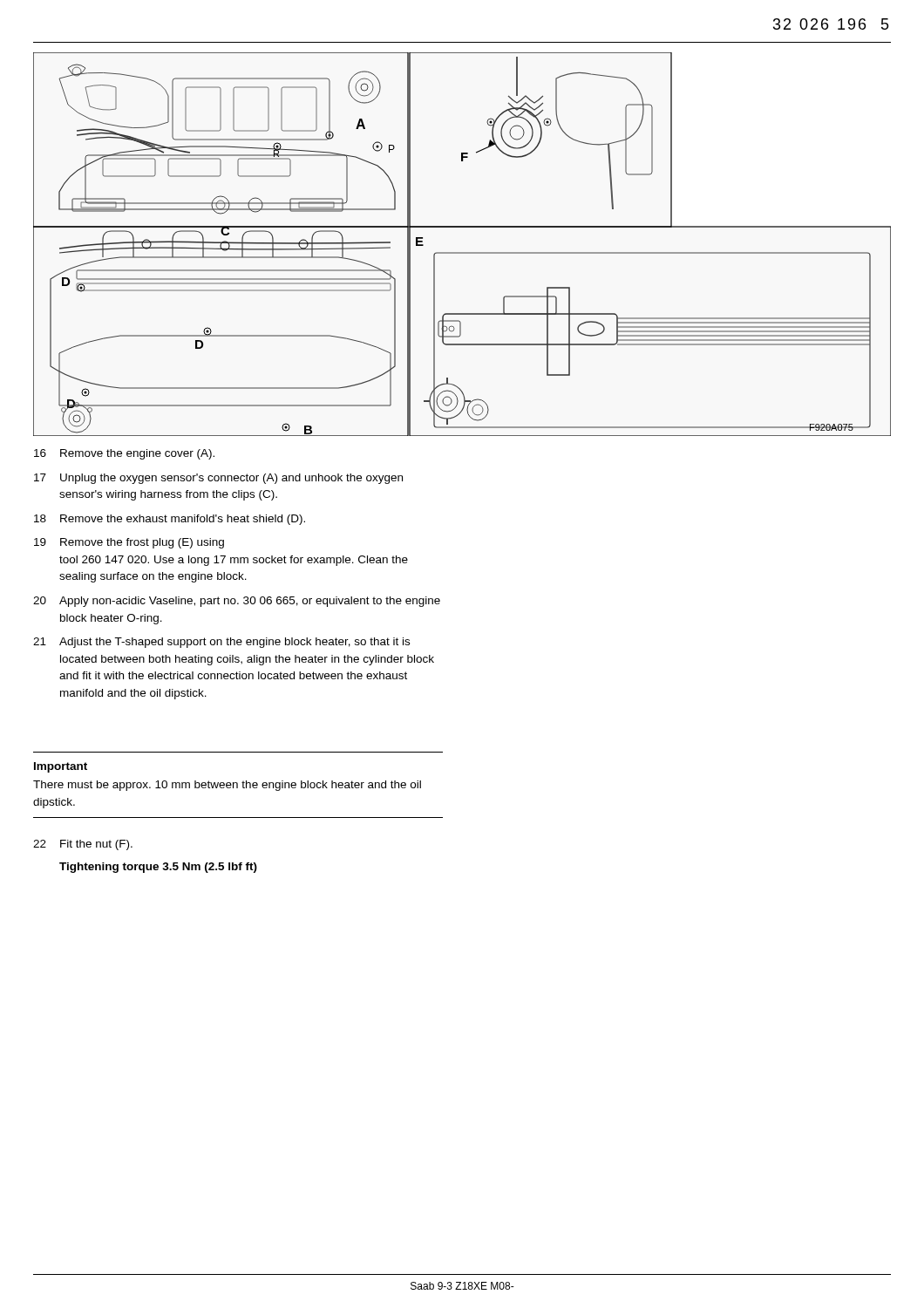Viewport: 924px width, 1308px height.
Task: Click on the passage starting "Important There must"
Action: (238, 785)
